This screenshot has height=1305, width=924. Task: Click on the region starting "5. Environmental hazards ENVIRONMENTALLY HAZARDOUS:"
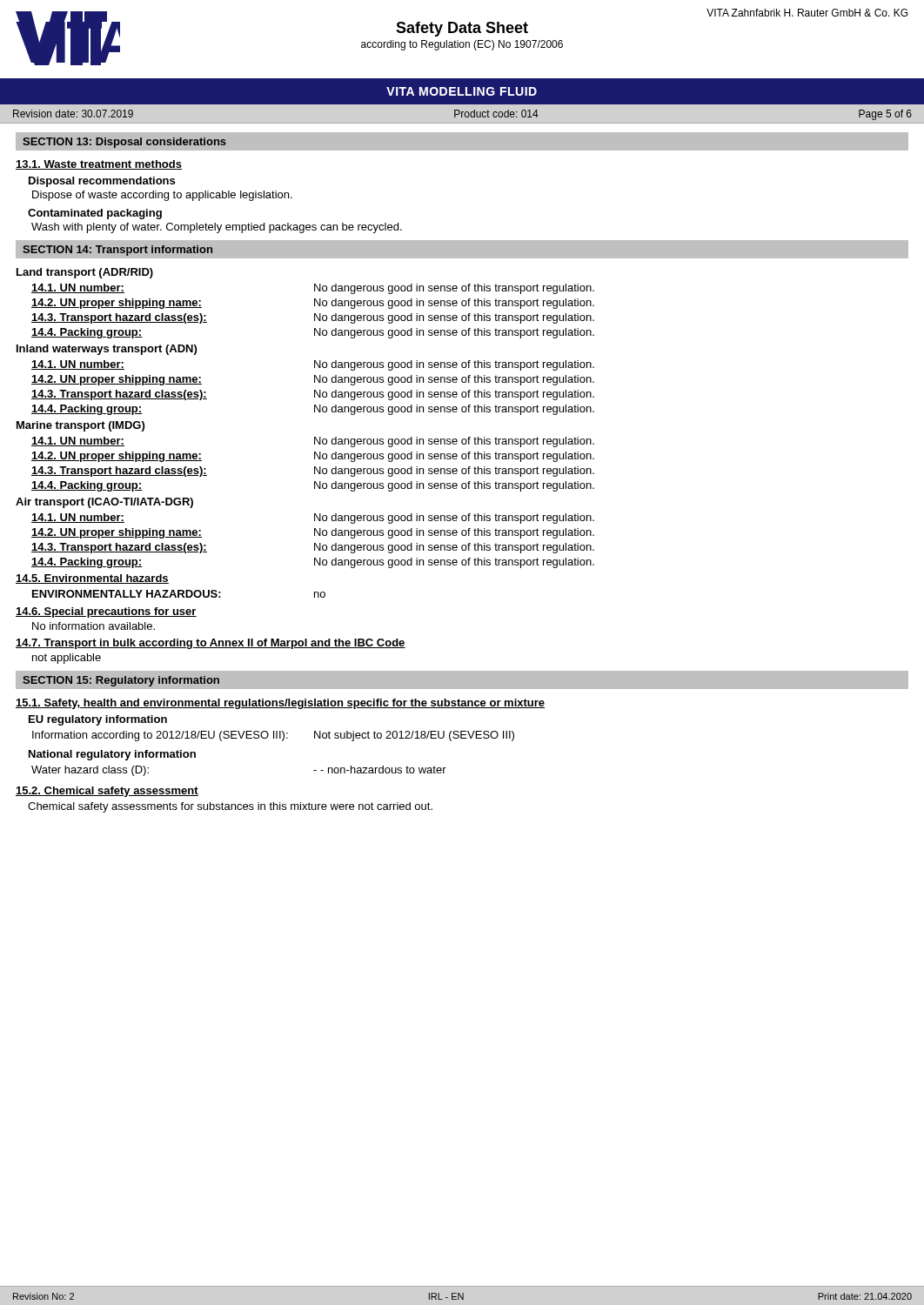[92, 579]
